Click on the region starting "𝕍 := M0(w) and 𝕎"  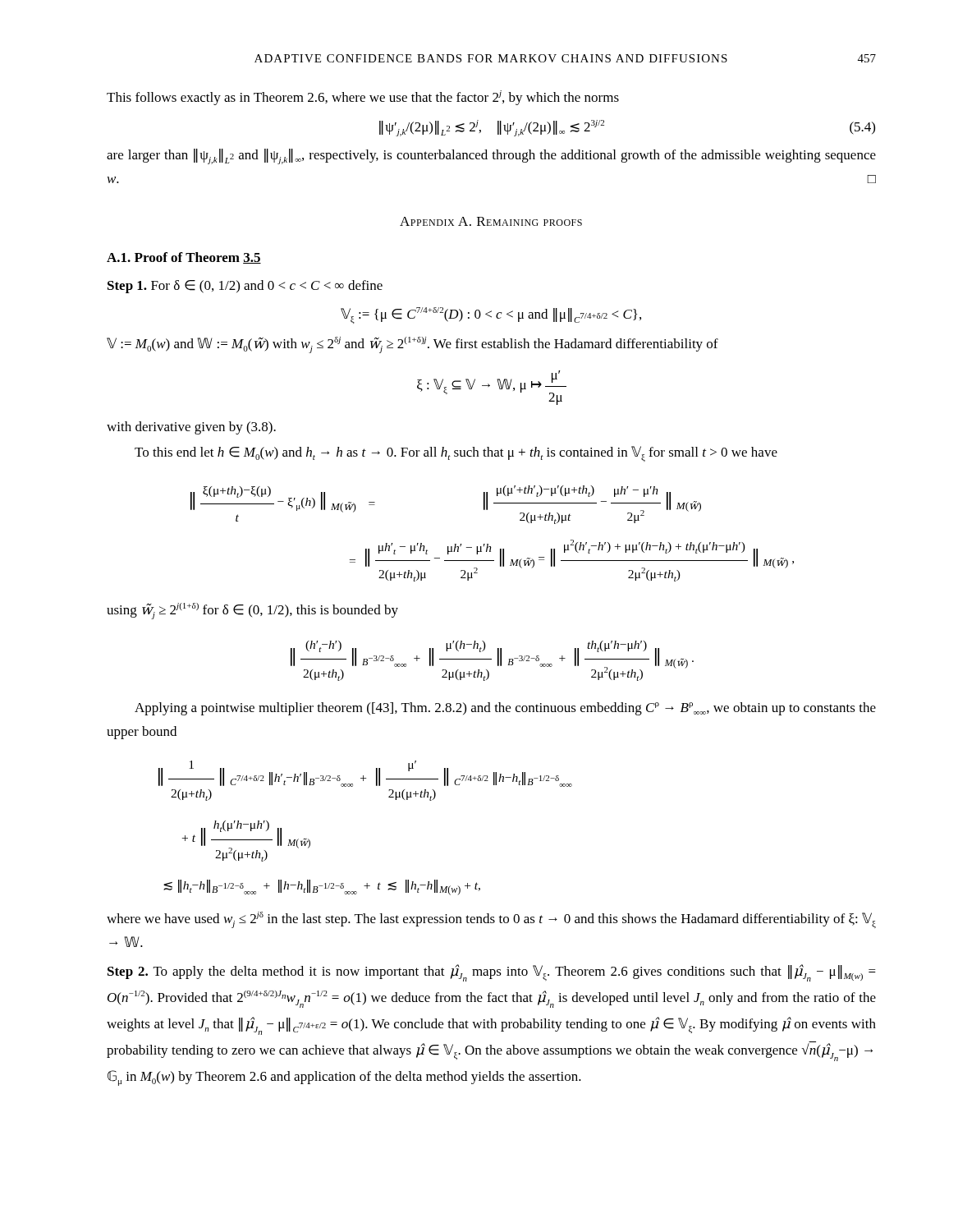coord(412,344)
